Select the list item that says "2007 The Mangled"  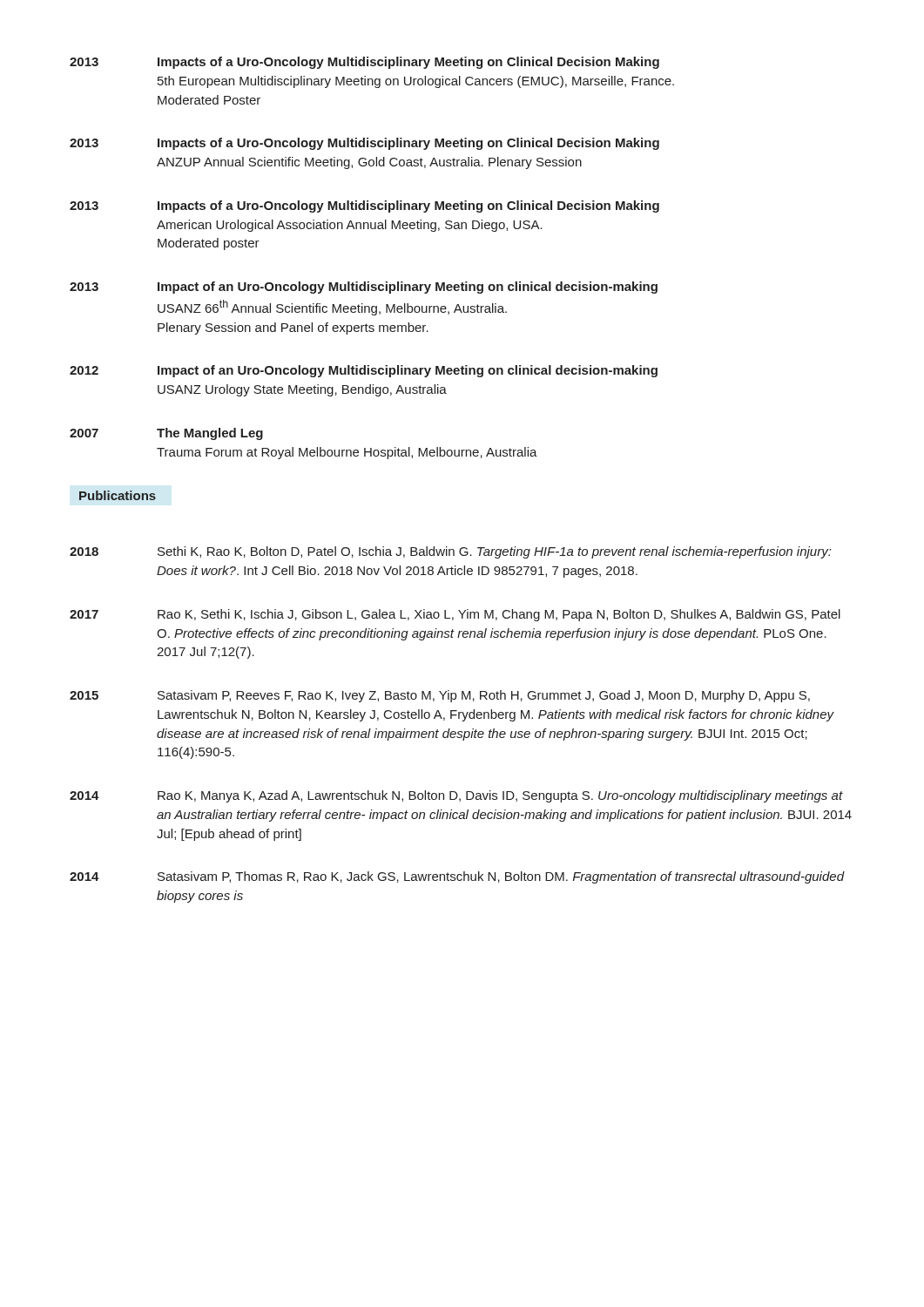click(462, 442)
